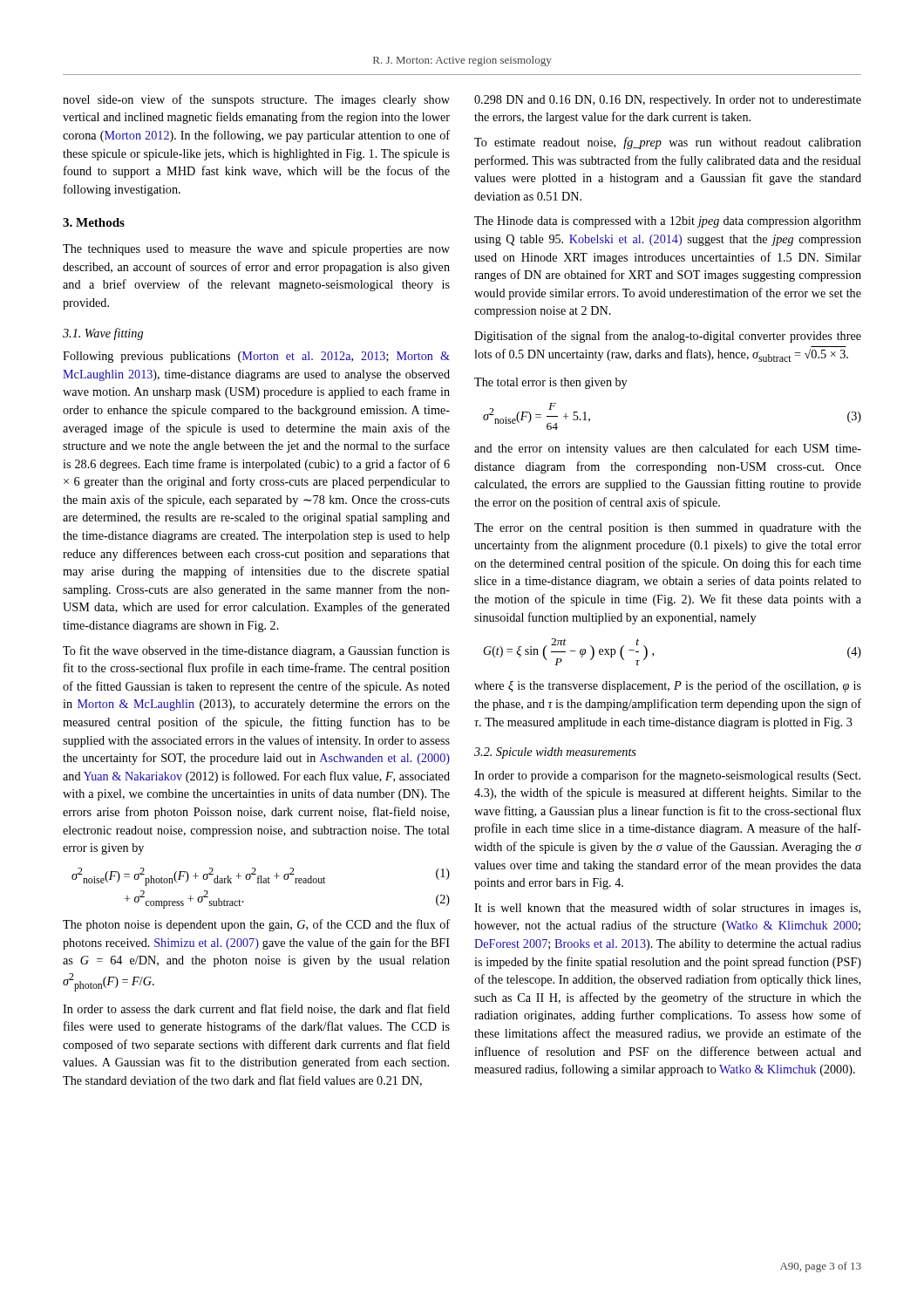Click on the text block that reads "298 DN and 0.16 DN, 0.16"
The height and width of the screenshot is (1308, 924).
[x=668, y=108]
